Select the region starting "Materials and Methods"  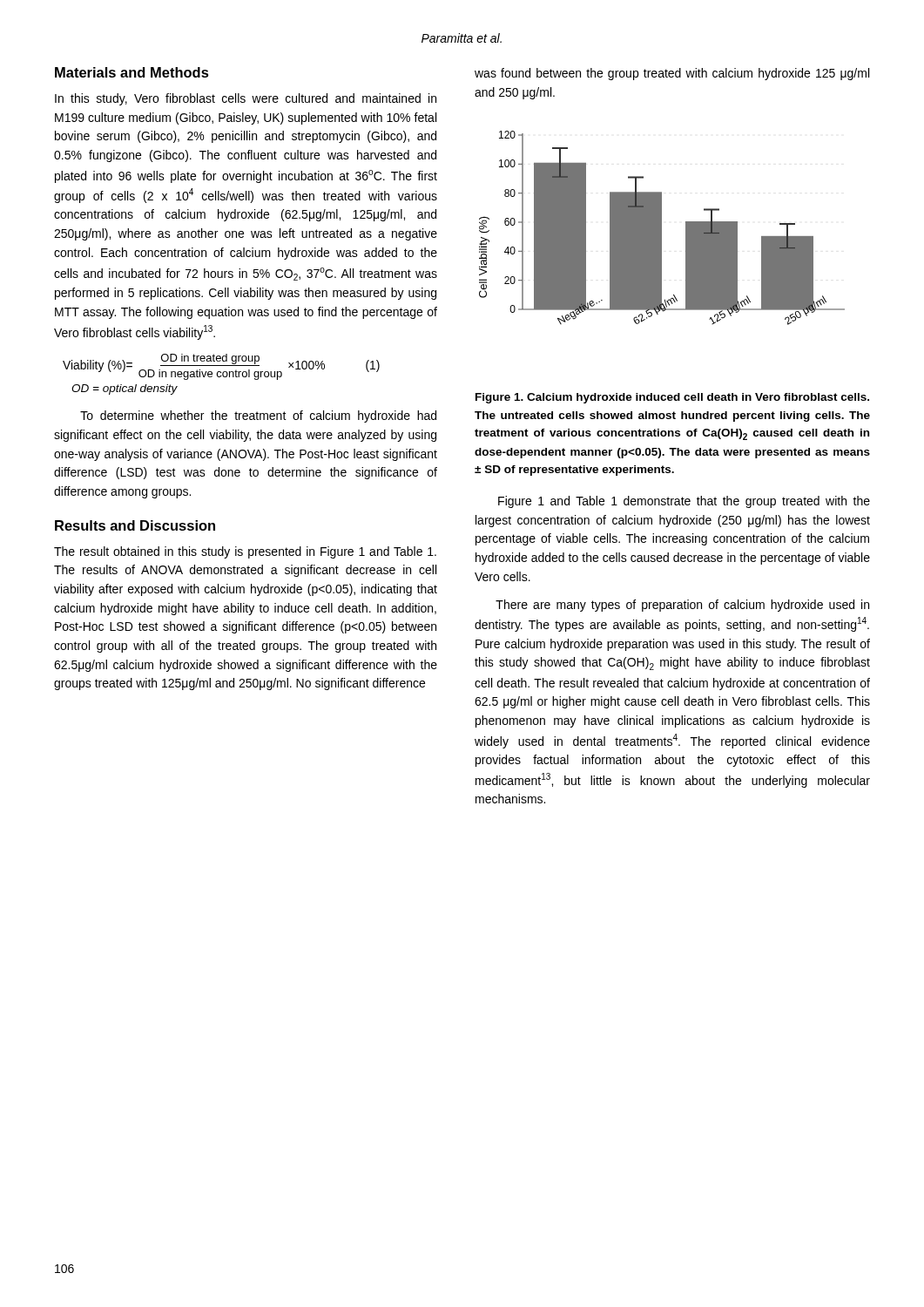[x=131, y=72]
